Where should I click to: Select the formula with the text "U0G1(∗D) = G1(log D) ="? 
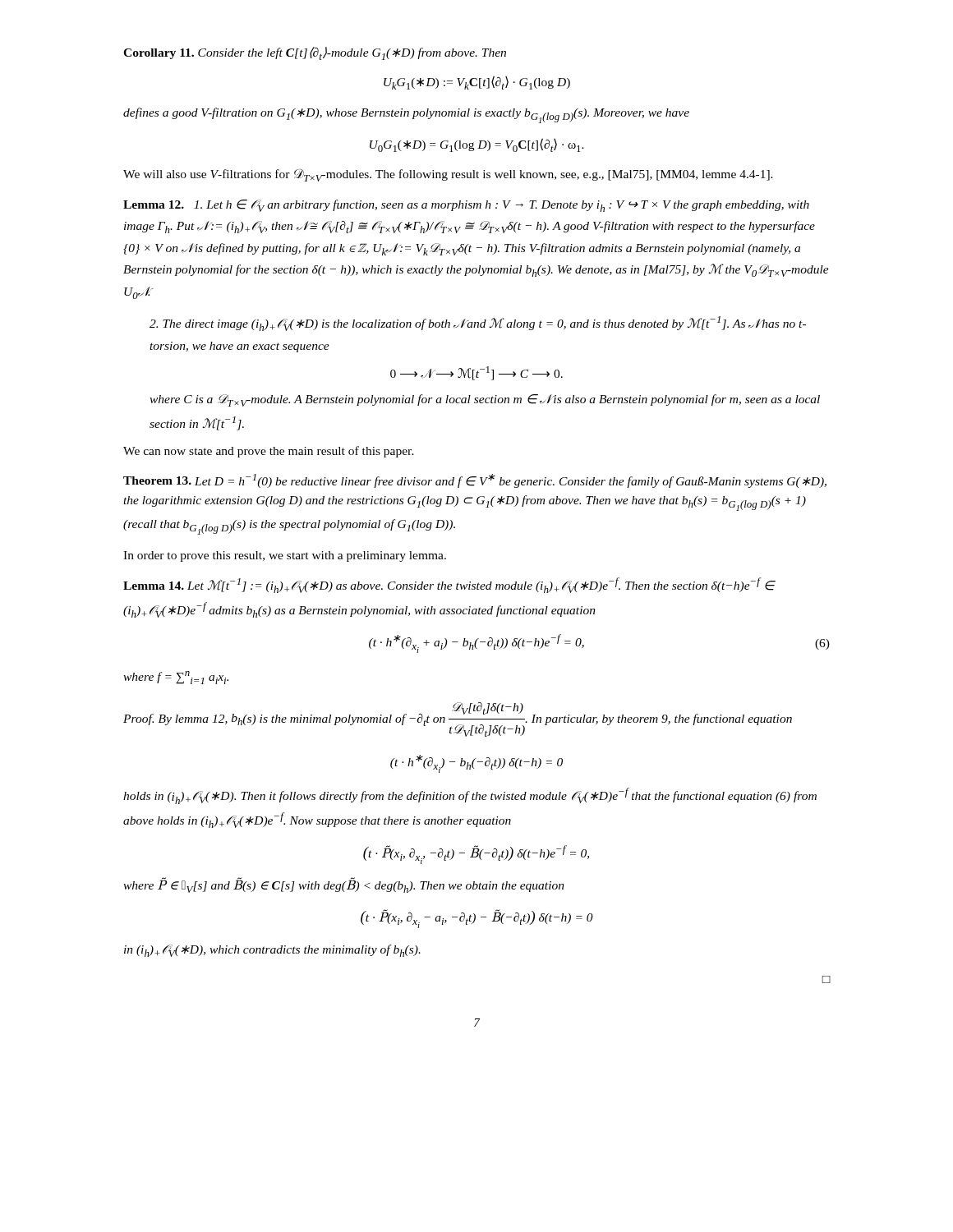[x=476, y=145]
